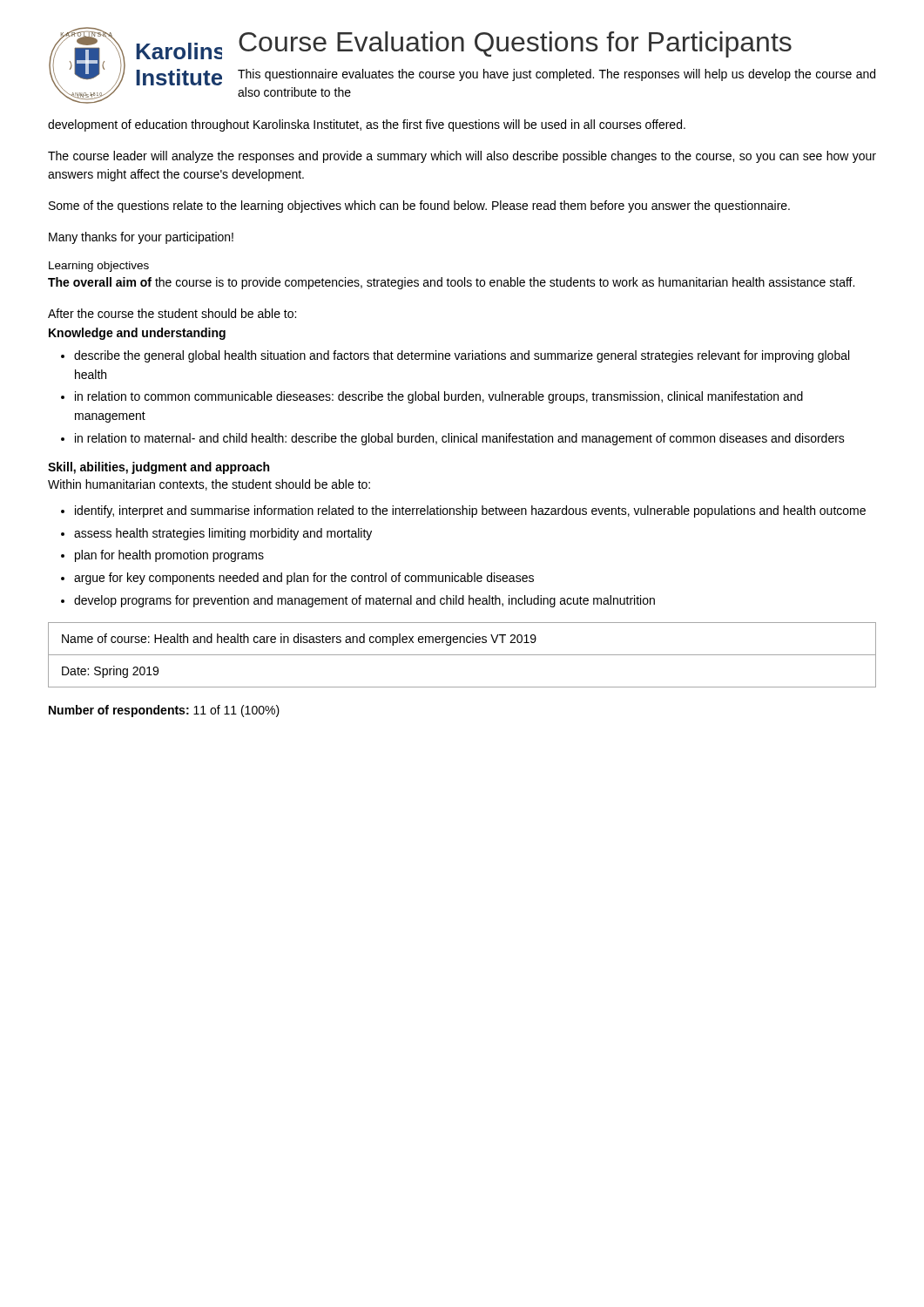The width and height of the screenshot is (924, 1307).
Task: Locate the logo
Action: tap(135, 67)
